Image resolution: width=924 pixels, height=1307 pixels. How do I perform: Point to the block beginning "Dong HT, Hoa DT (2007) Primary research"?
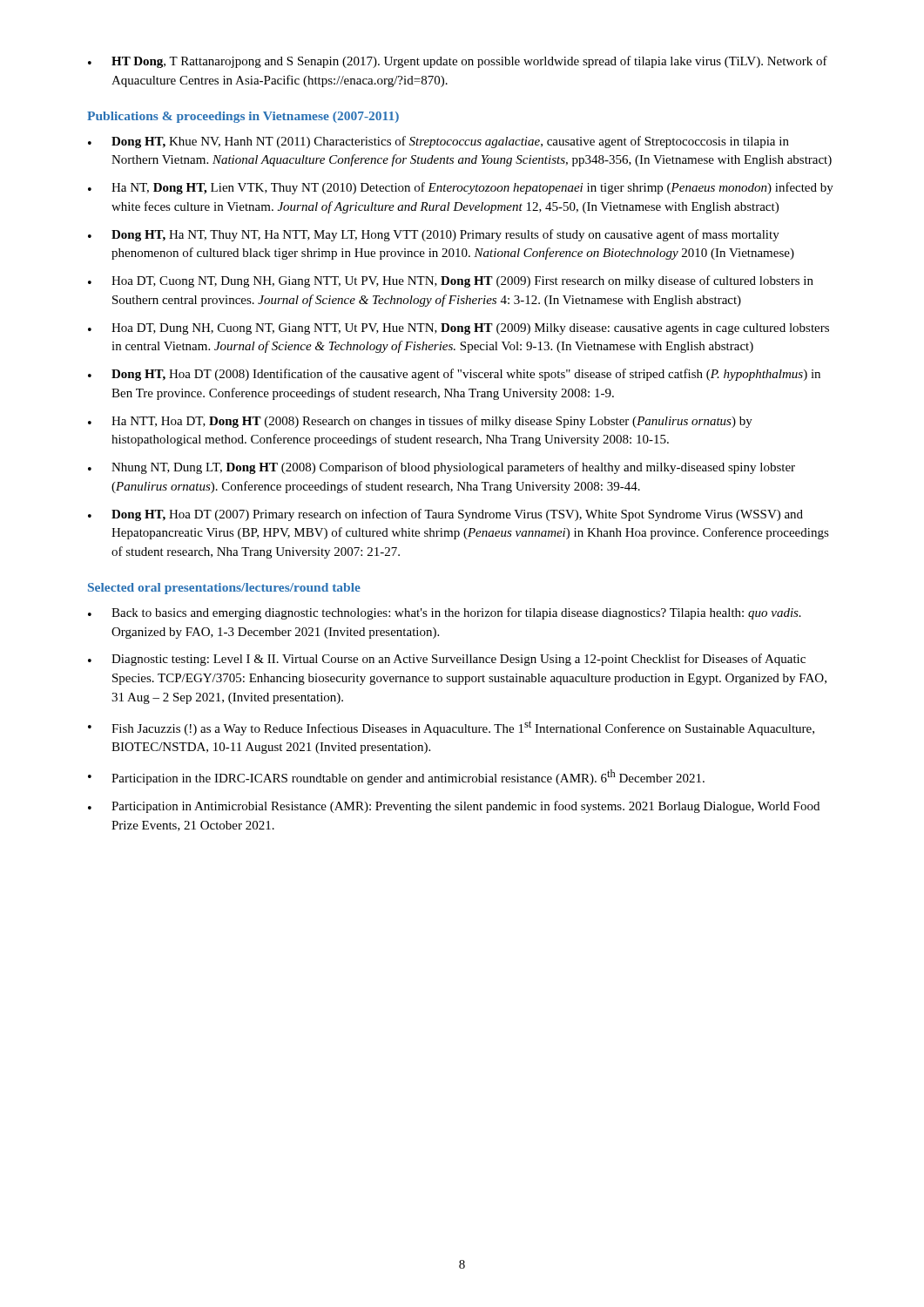click(x=474, y=533)
